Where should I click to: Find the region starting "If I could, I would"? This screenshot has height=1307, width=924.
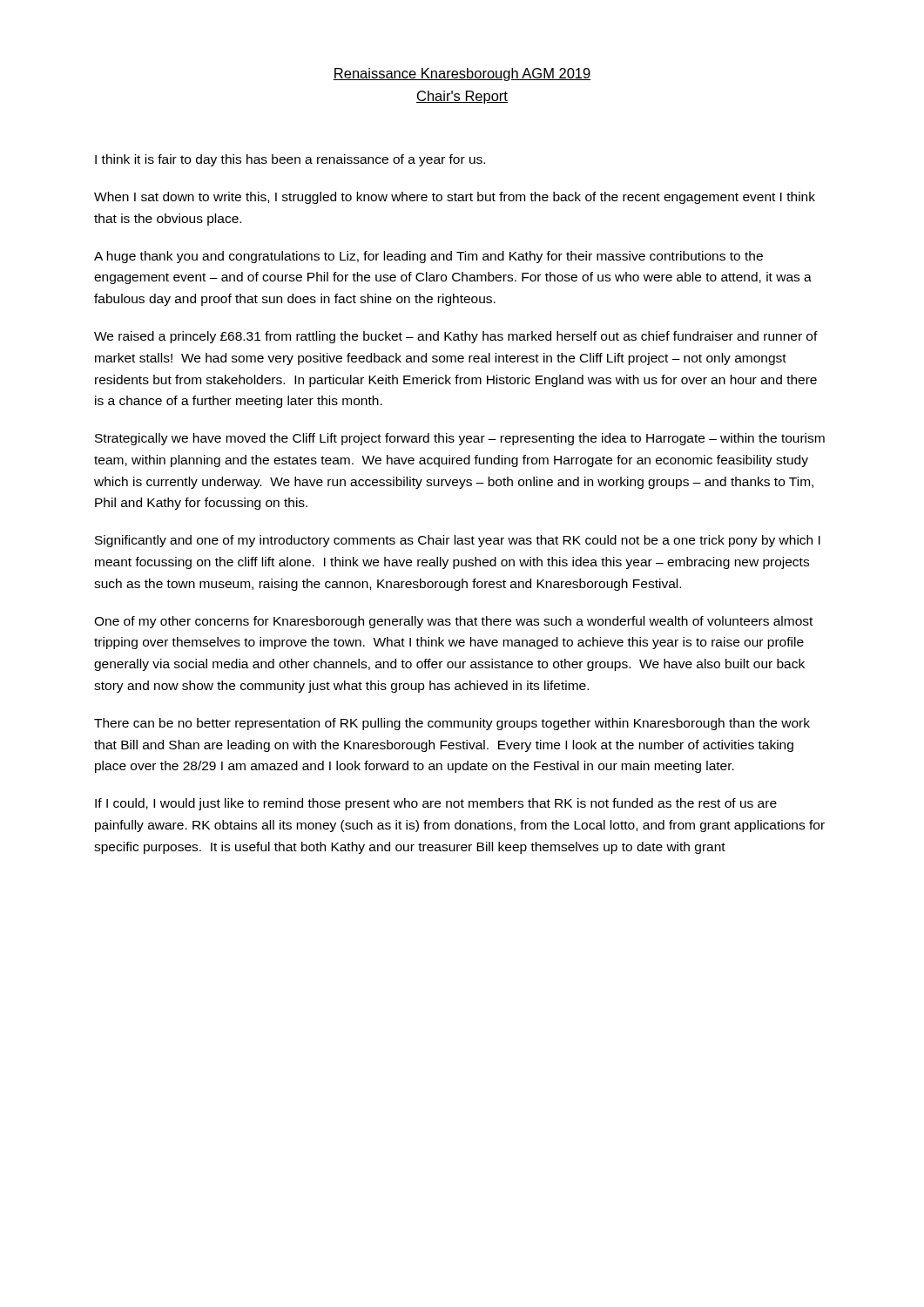pos(459,825)
